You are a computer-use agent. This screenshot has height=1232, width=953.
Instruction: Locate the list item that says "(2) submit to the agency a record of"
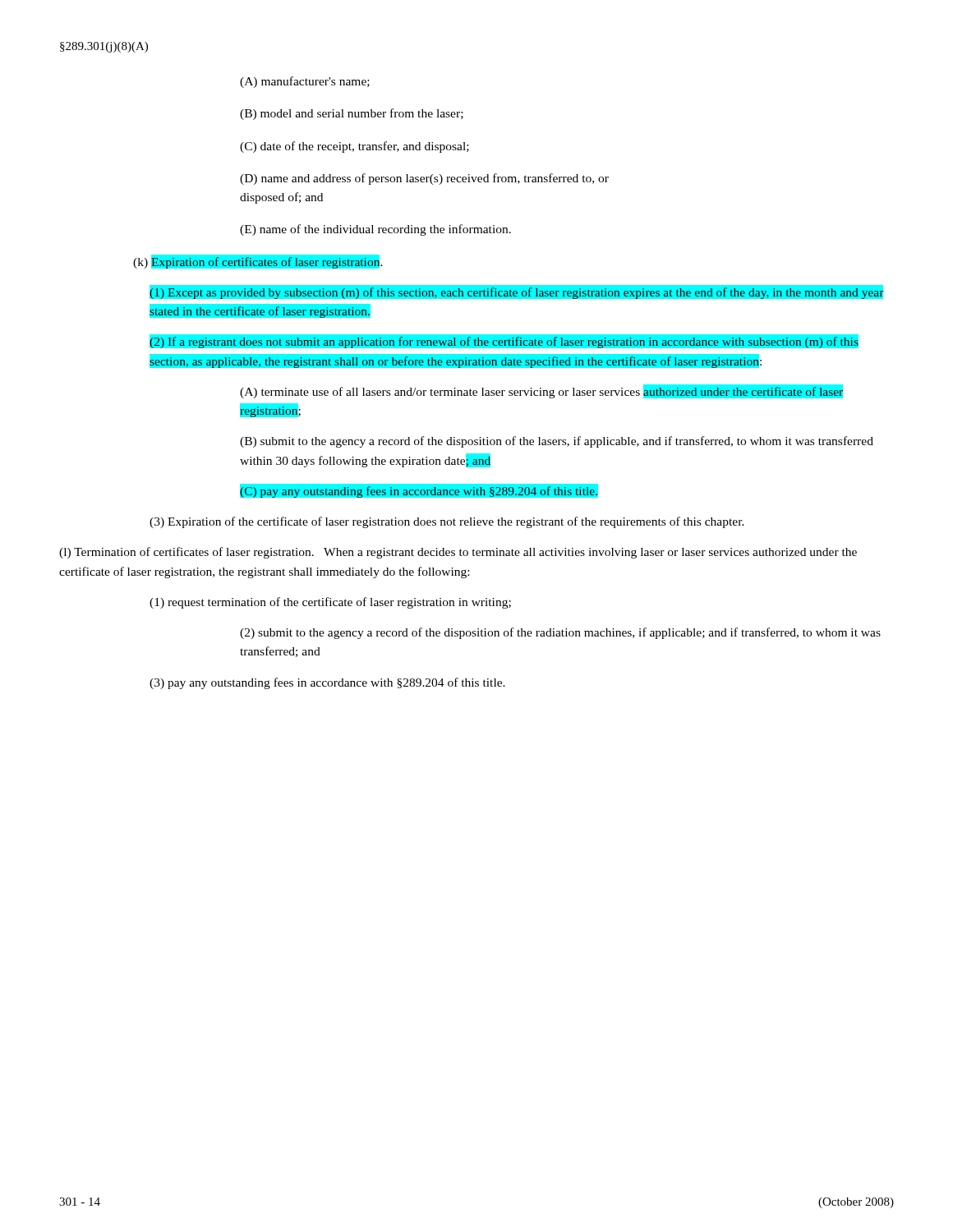coord(560,642)
